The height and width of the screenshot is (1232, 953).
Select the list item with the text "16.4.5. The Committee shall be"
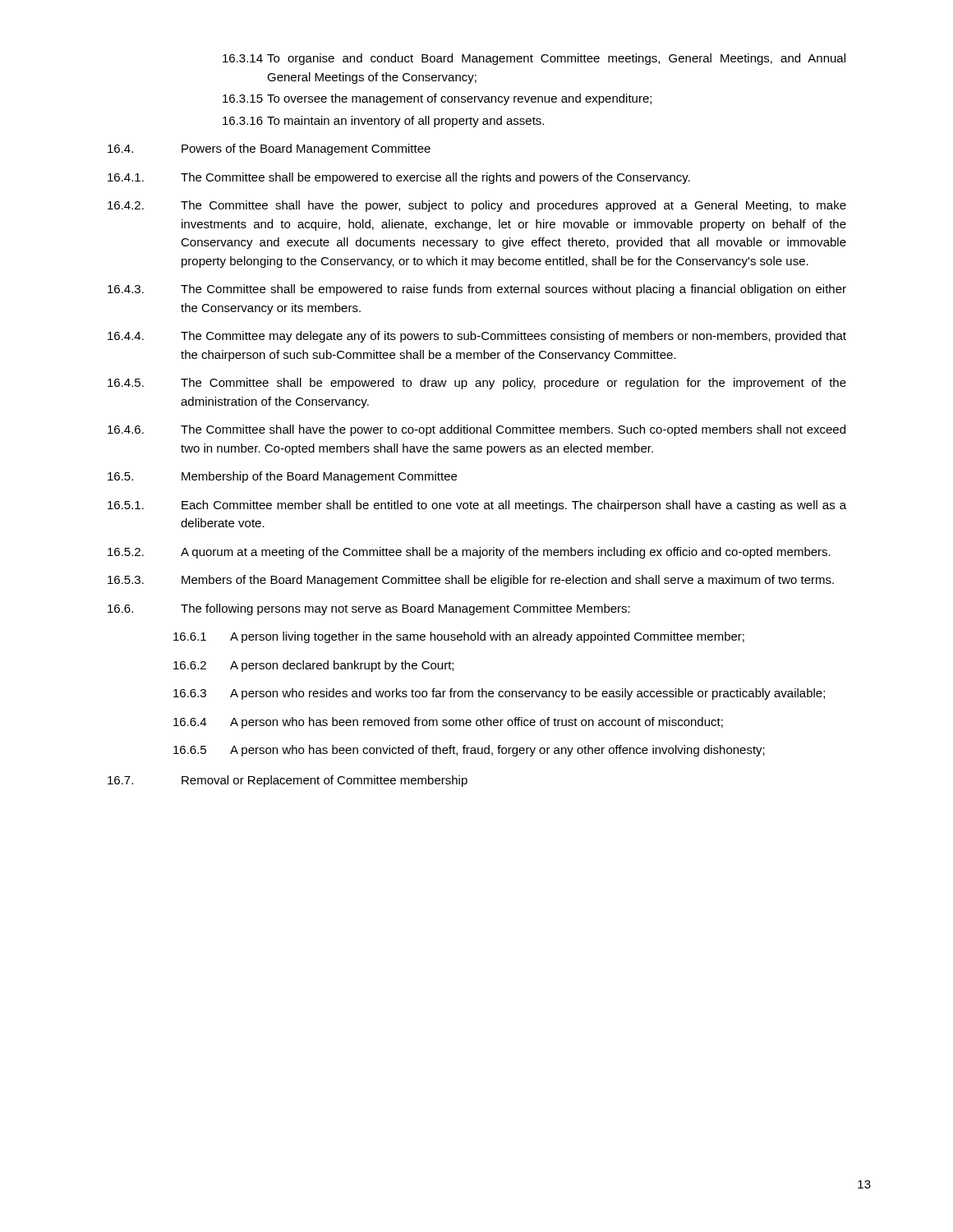(476, 392)
